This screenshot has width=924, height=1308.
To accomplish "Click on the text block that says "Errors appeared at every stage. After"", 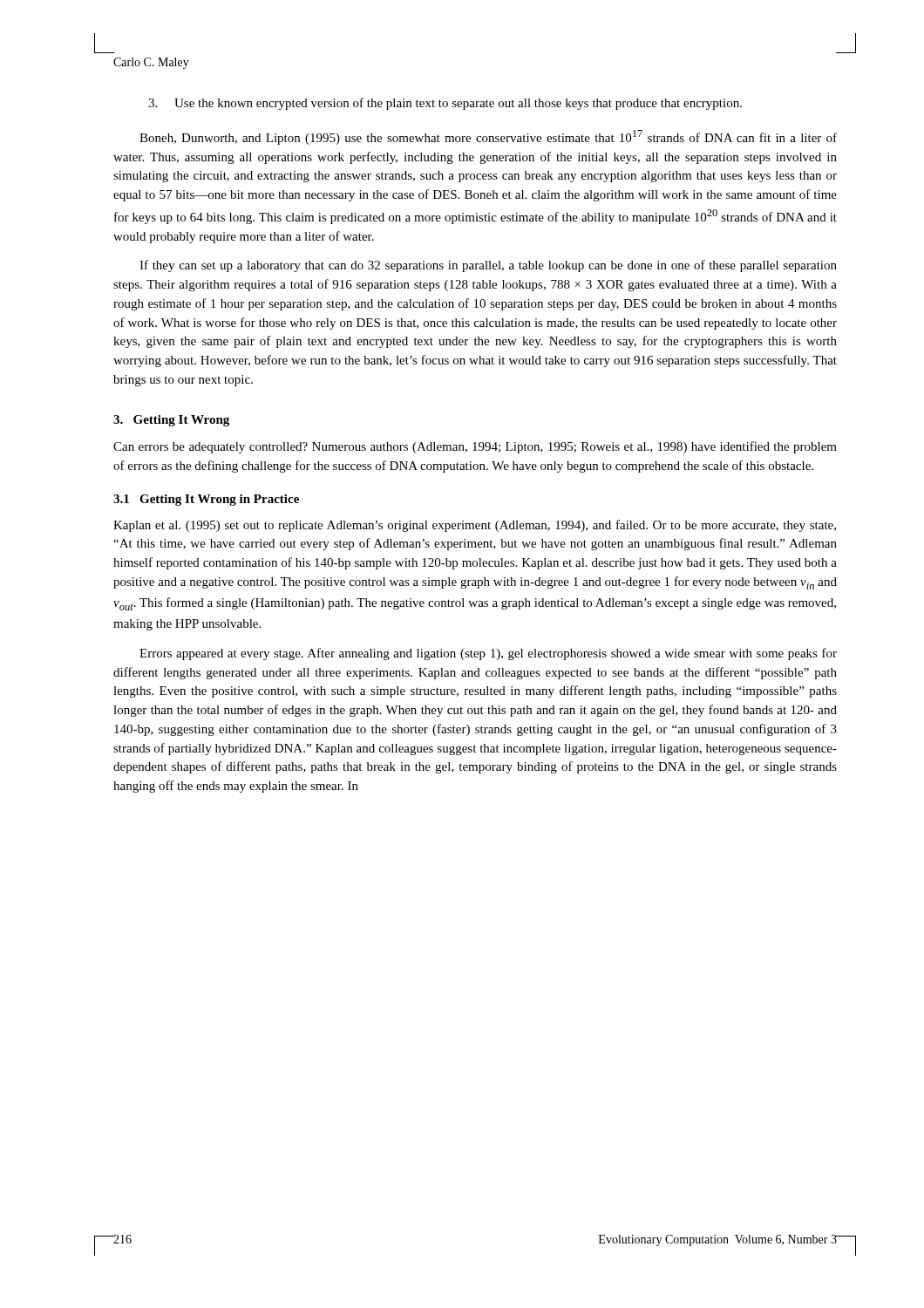I will click(475, 720).
